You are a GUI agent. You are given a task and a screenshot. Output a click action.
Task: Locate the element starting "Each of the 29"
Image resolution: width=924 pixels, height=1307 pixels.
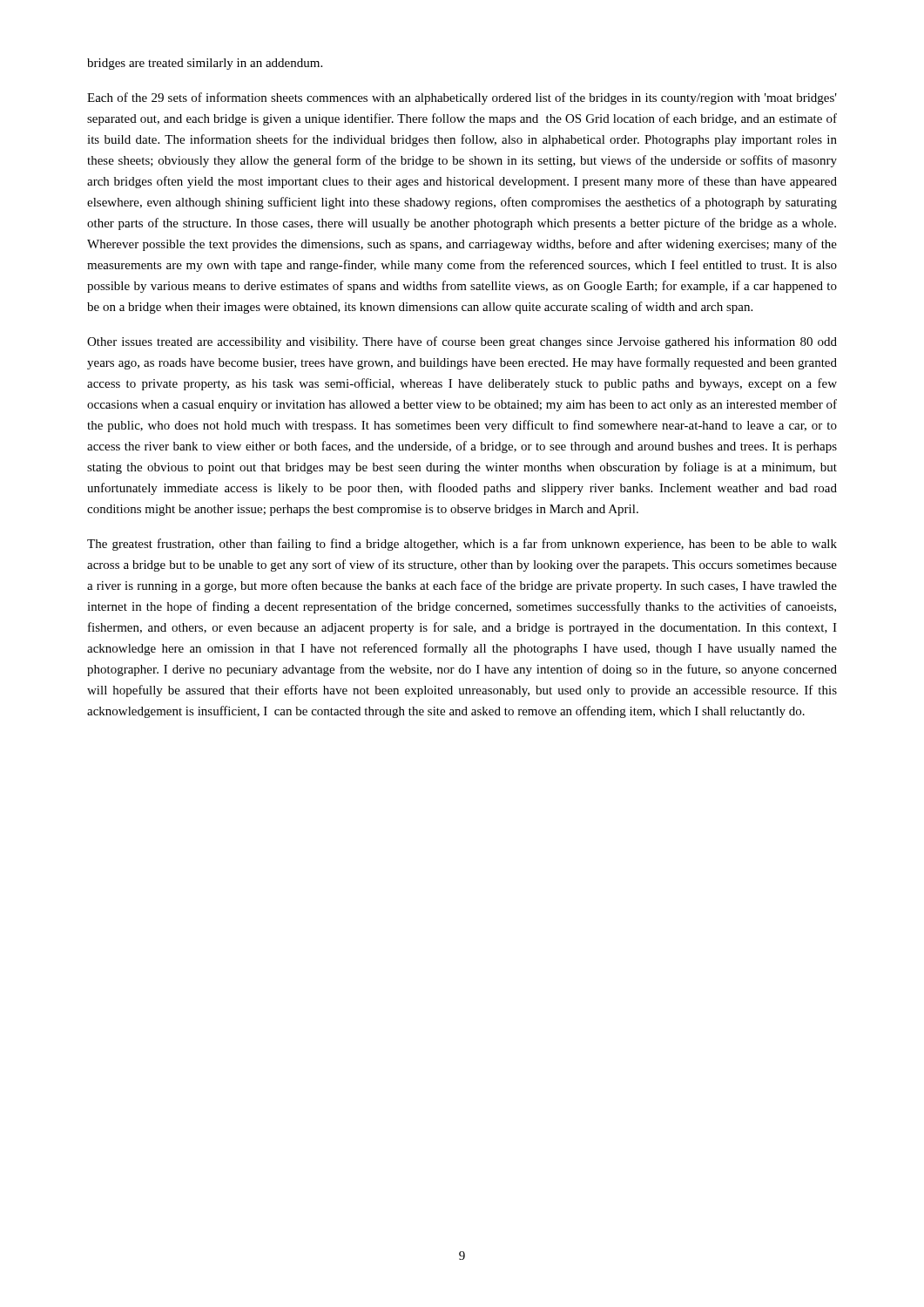462,202
